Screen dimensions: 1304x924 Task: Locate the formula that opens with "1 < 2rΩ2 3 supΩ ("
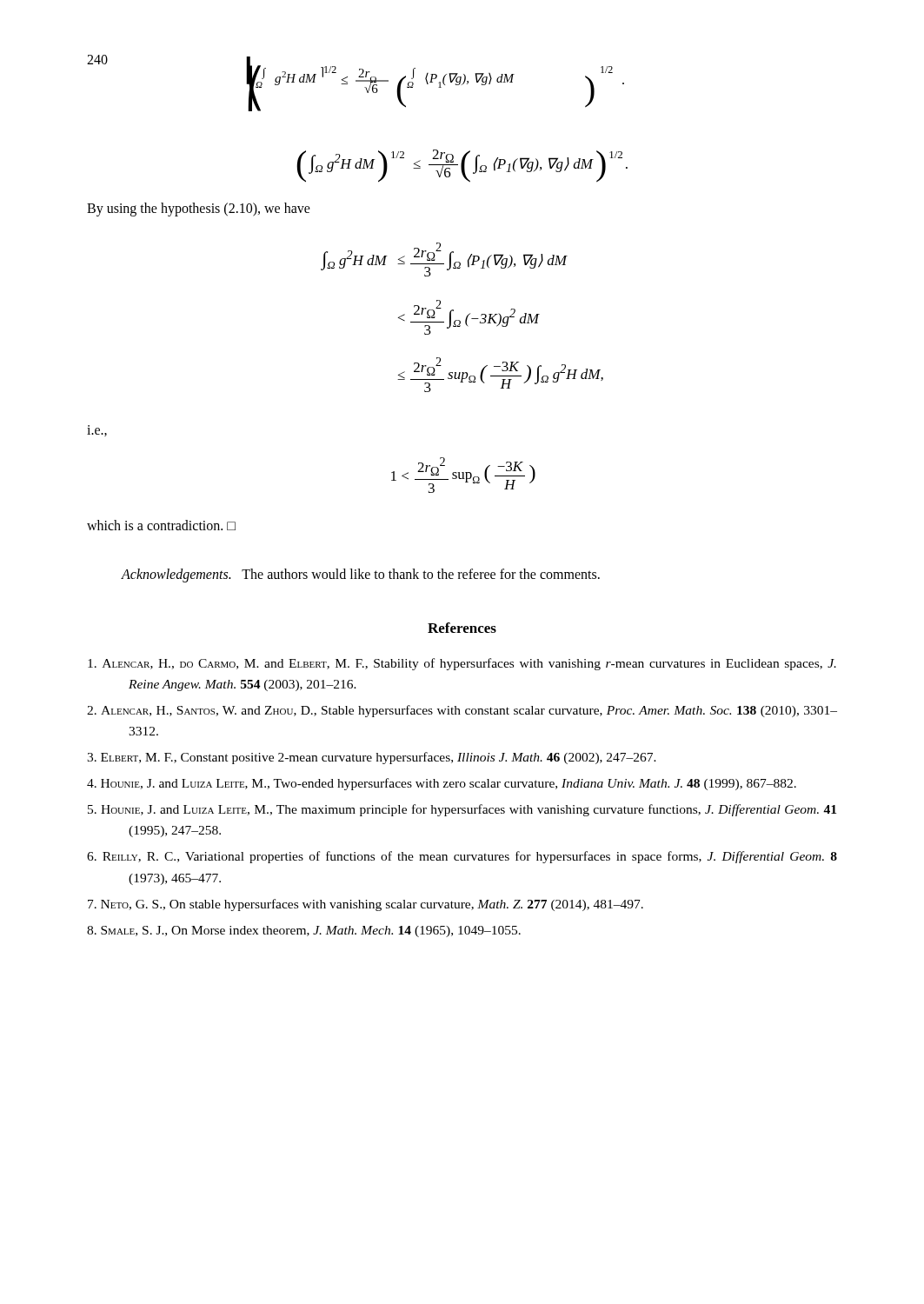click(462, 476)
